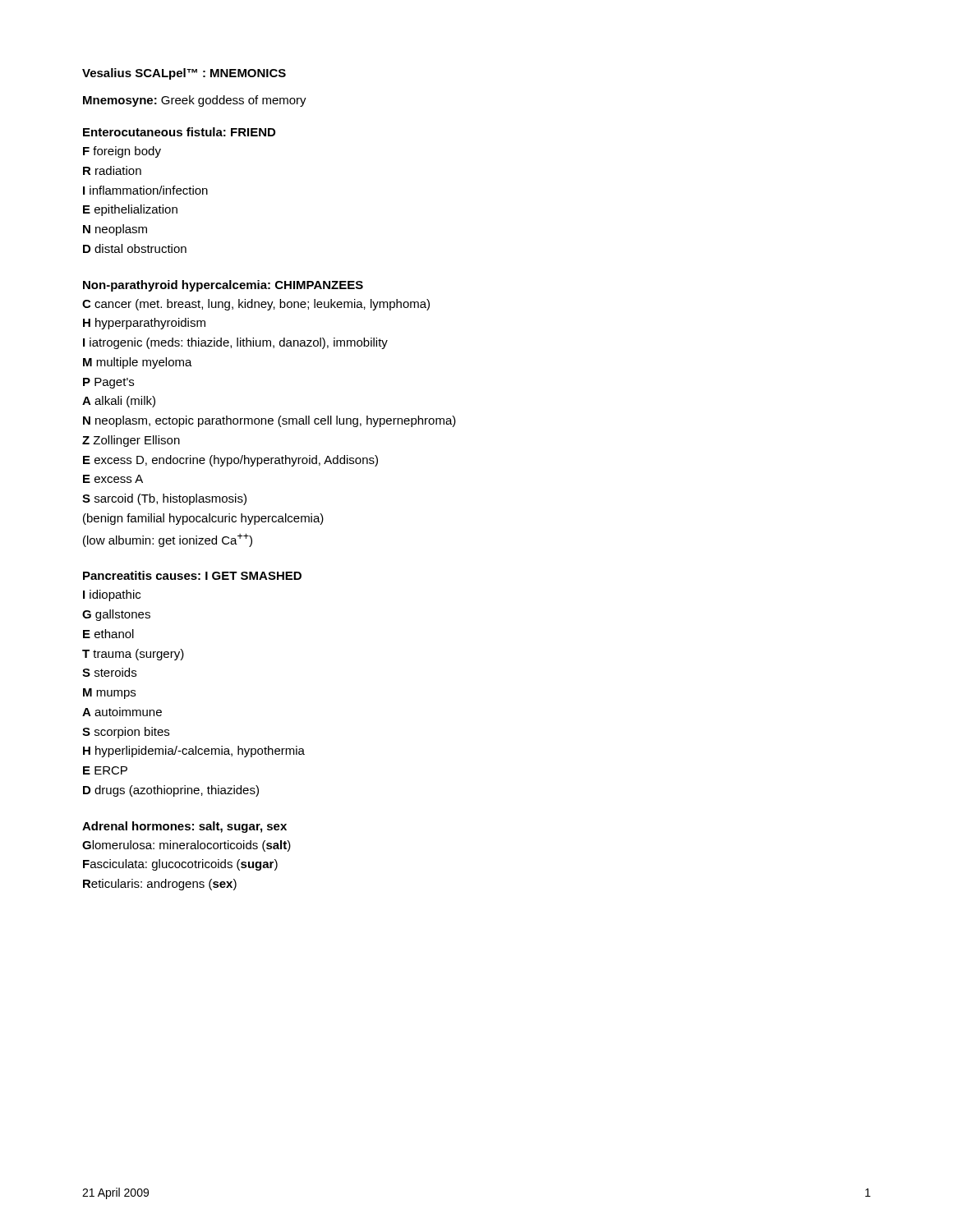Click where it says "P Paget's"

coord(108,381)
